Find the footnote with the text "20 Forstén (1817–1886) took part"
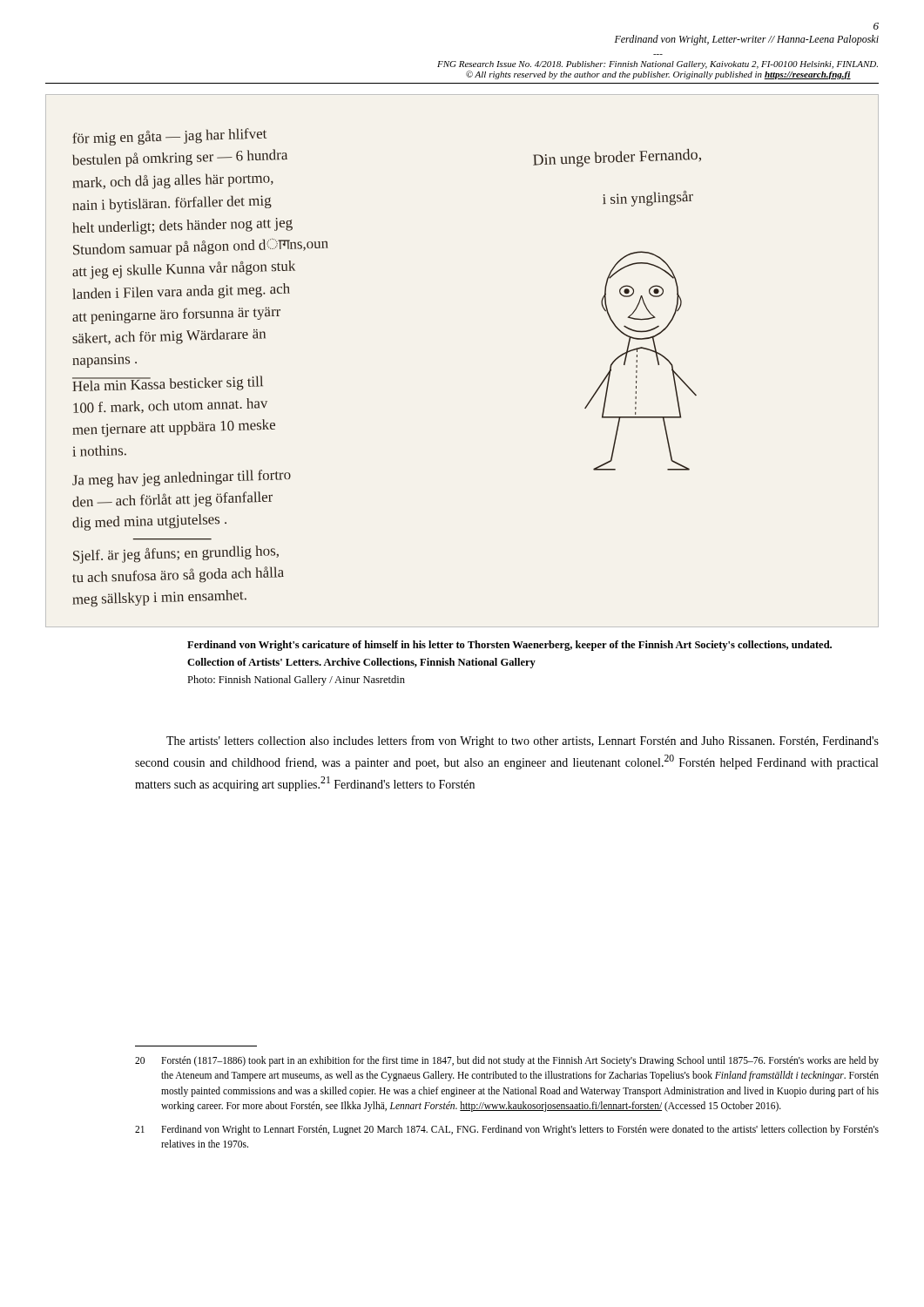The height and width of the screenshot is (1307, 924). pyautogui.click(x=507, y=1099)
